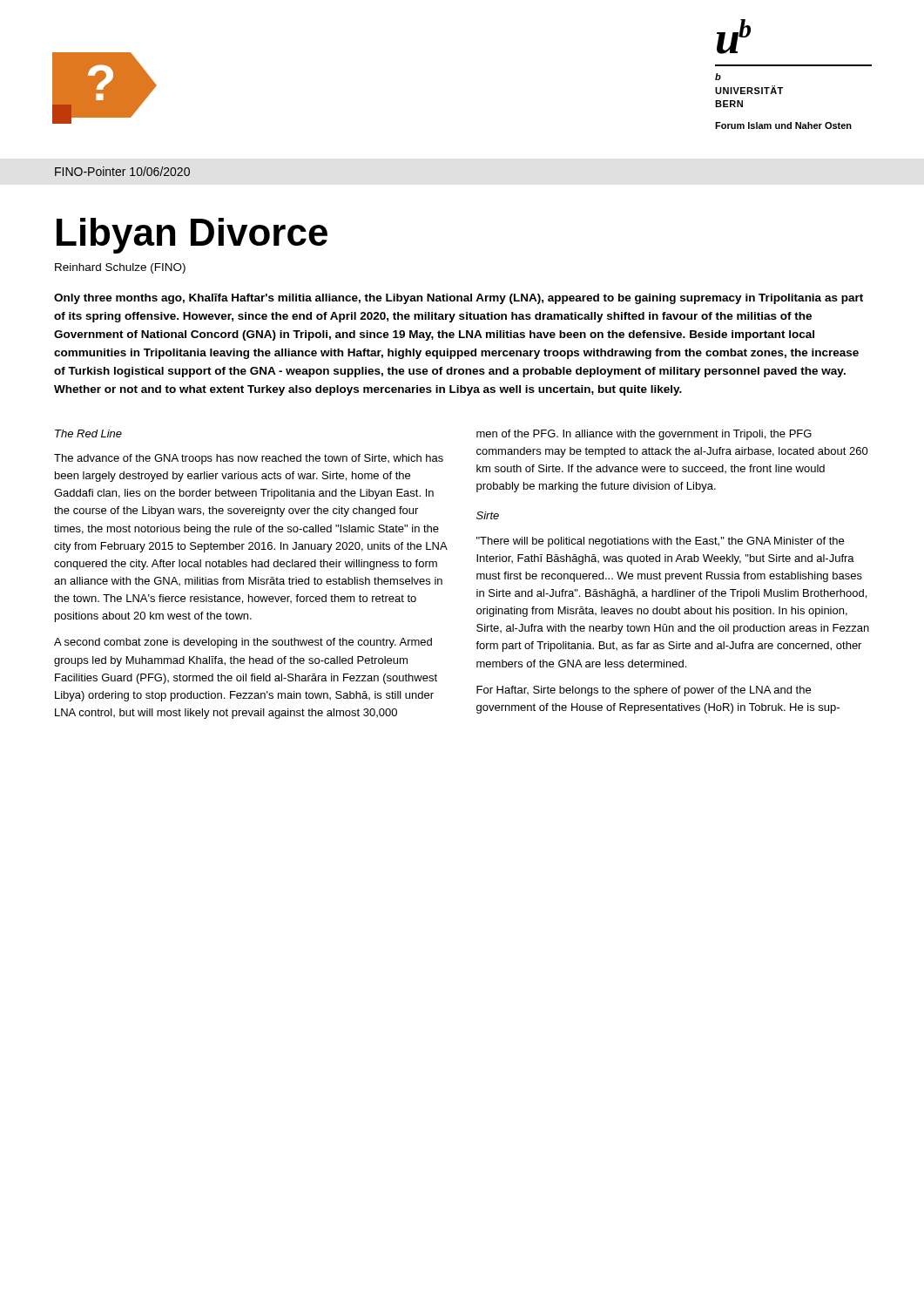The width and height of the screenshot is (924, 1307).
Task: Navigate to the passage starting "Only three months"
Action: 459,343
